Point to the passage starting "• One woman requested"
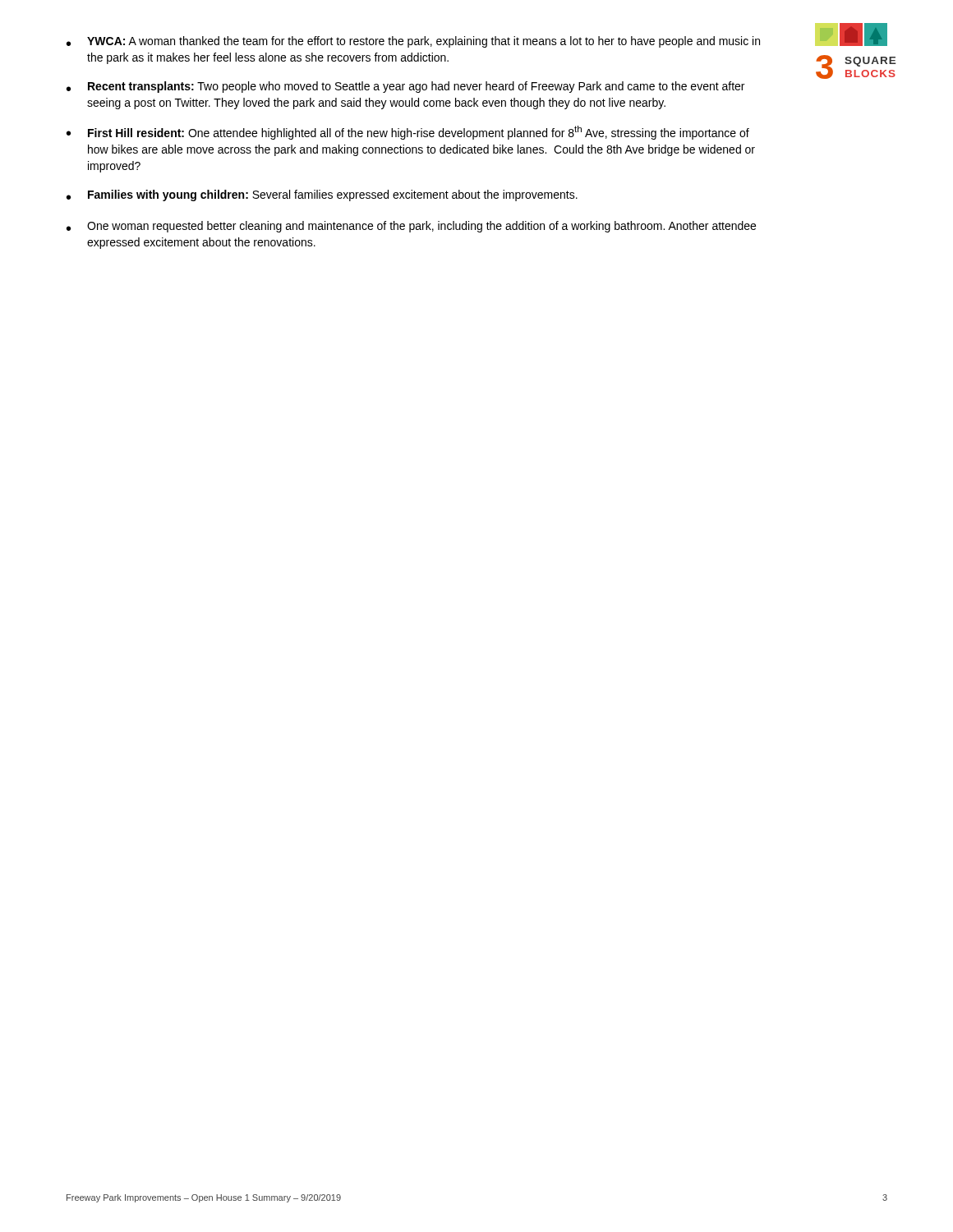The image size is (953, 1232). [419, 234]
